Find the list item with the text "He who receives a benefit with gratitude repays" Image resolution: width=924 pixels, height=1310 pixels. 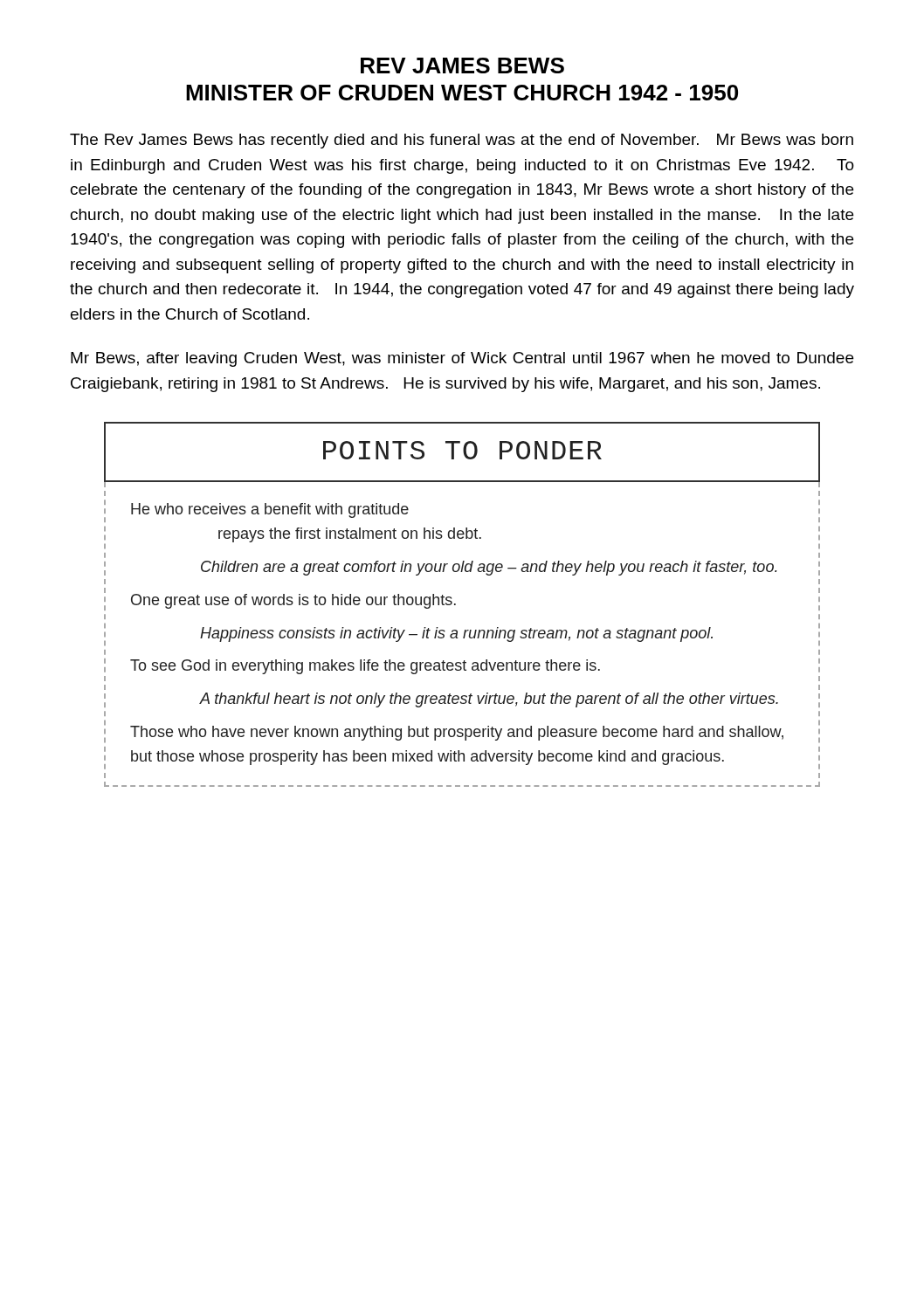tap(306, 523)
